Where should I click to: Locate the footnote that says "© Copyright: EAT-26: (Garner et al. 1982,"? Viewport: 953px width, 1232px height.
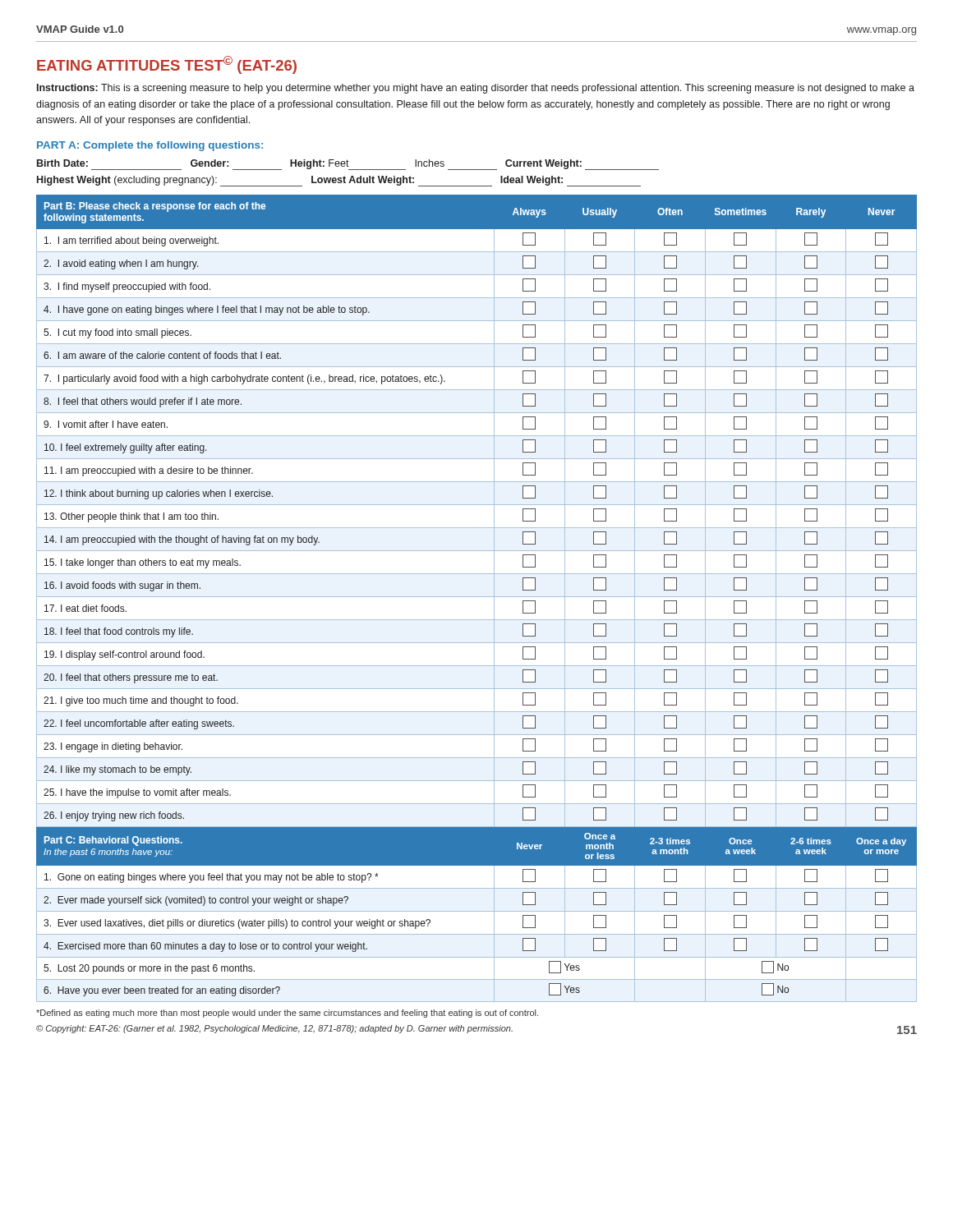(x=275, y=1028)
